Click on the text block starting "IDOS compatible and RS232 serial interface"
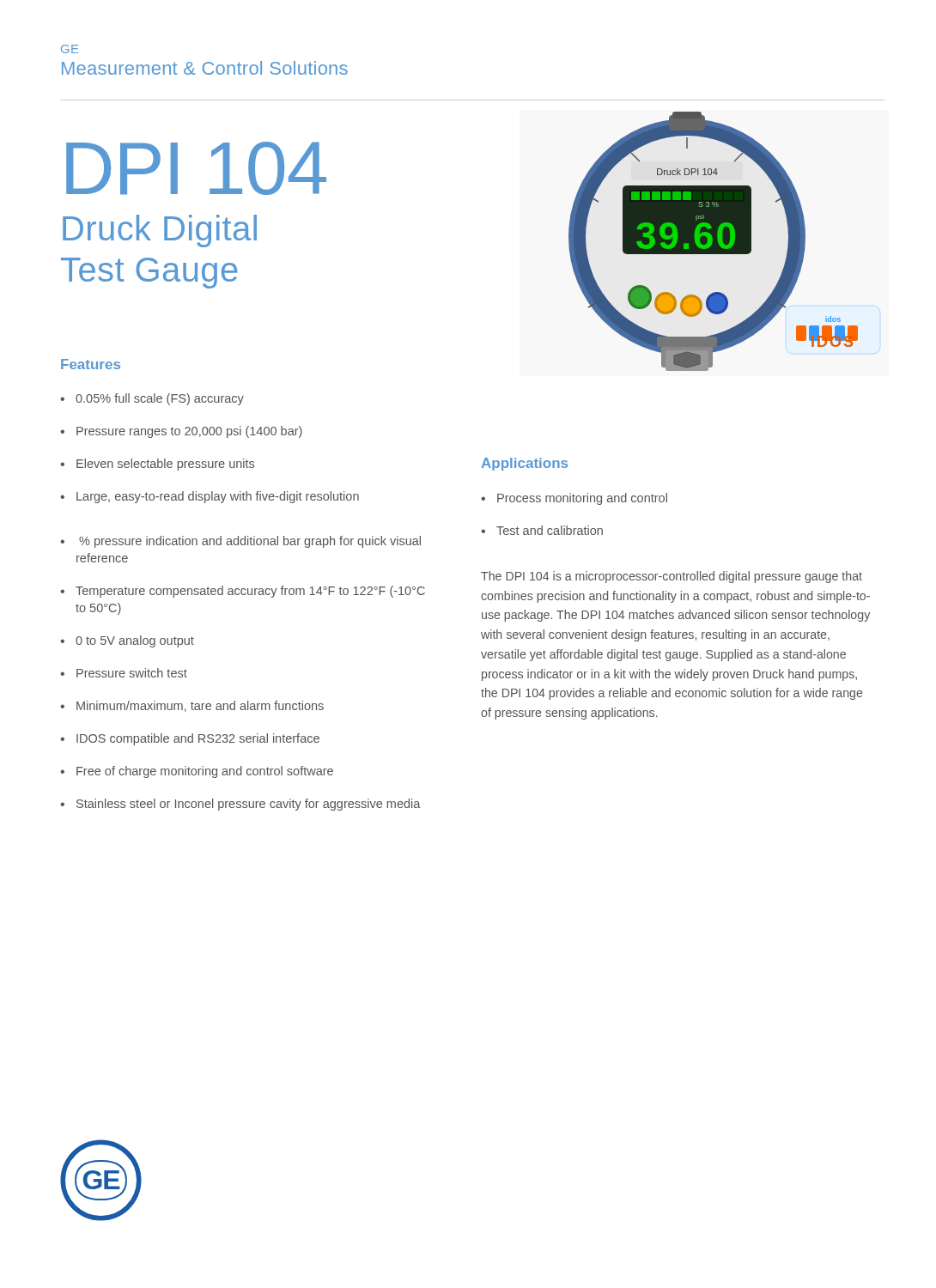The width and height of the screenshot is (936, 1288). [245, 739]
